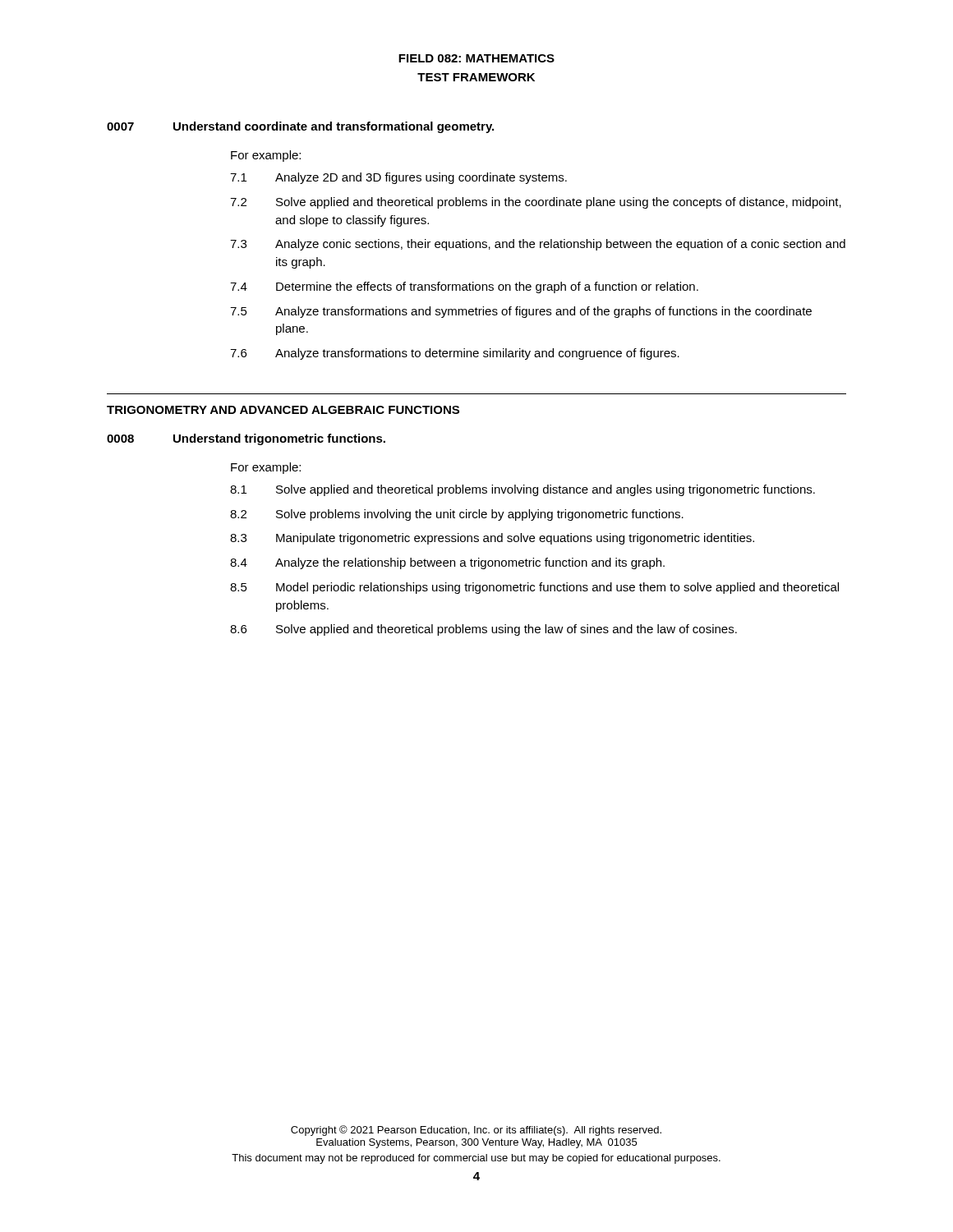Locate the list item with the text "8.6 Solve applied"
Screen dimensions: 1232x953
point(538,629)
